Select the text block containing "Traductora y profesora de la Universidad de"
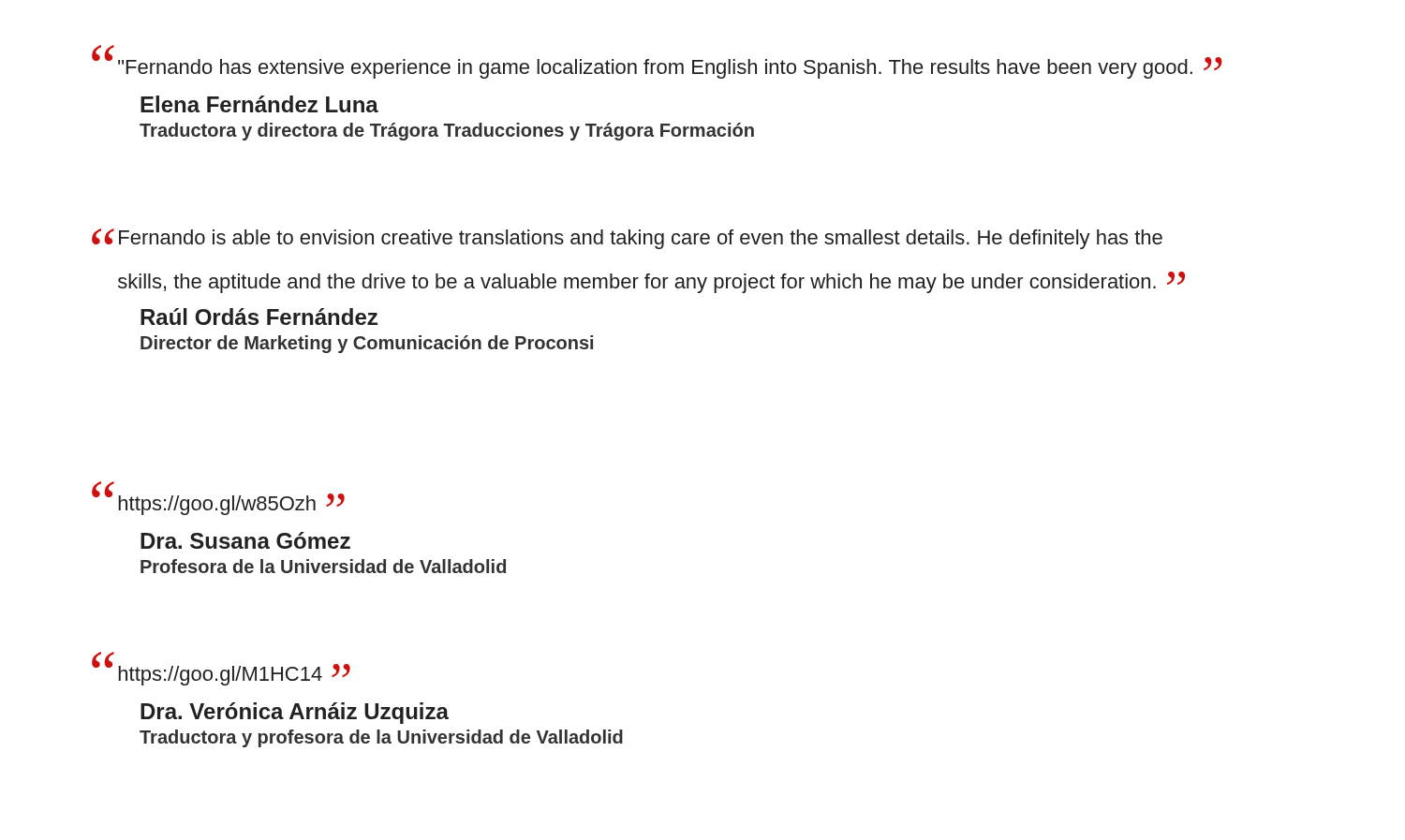The image size is (1405, 840). tap(382, 737)
